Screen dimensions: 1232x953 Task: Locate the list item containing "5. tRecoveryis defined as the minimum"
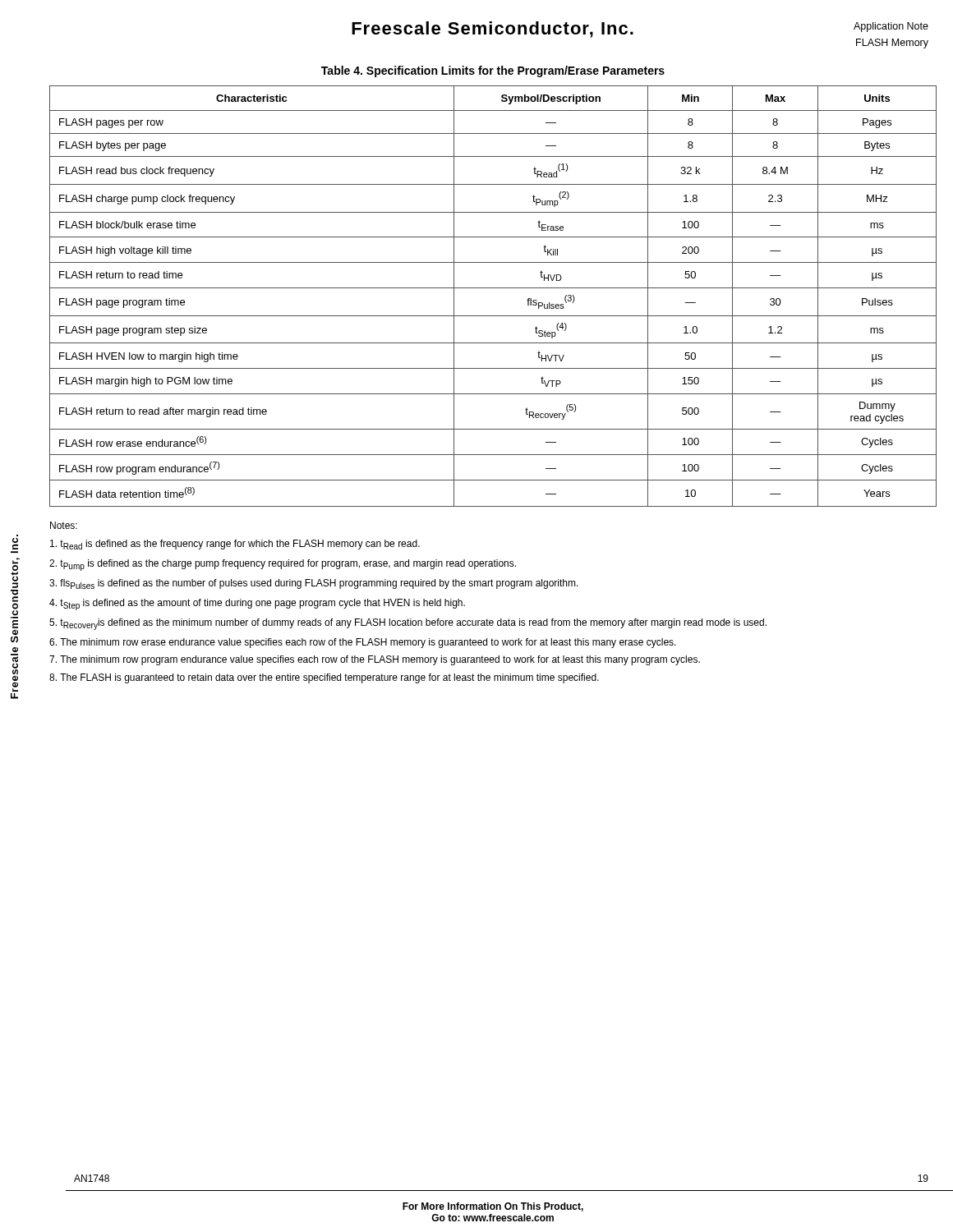tap(408, 623)
